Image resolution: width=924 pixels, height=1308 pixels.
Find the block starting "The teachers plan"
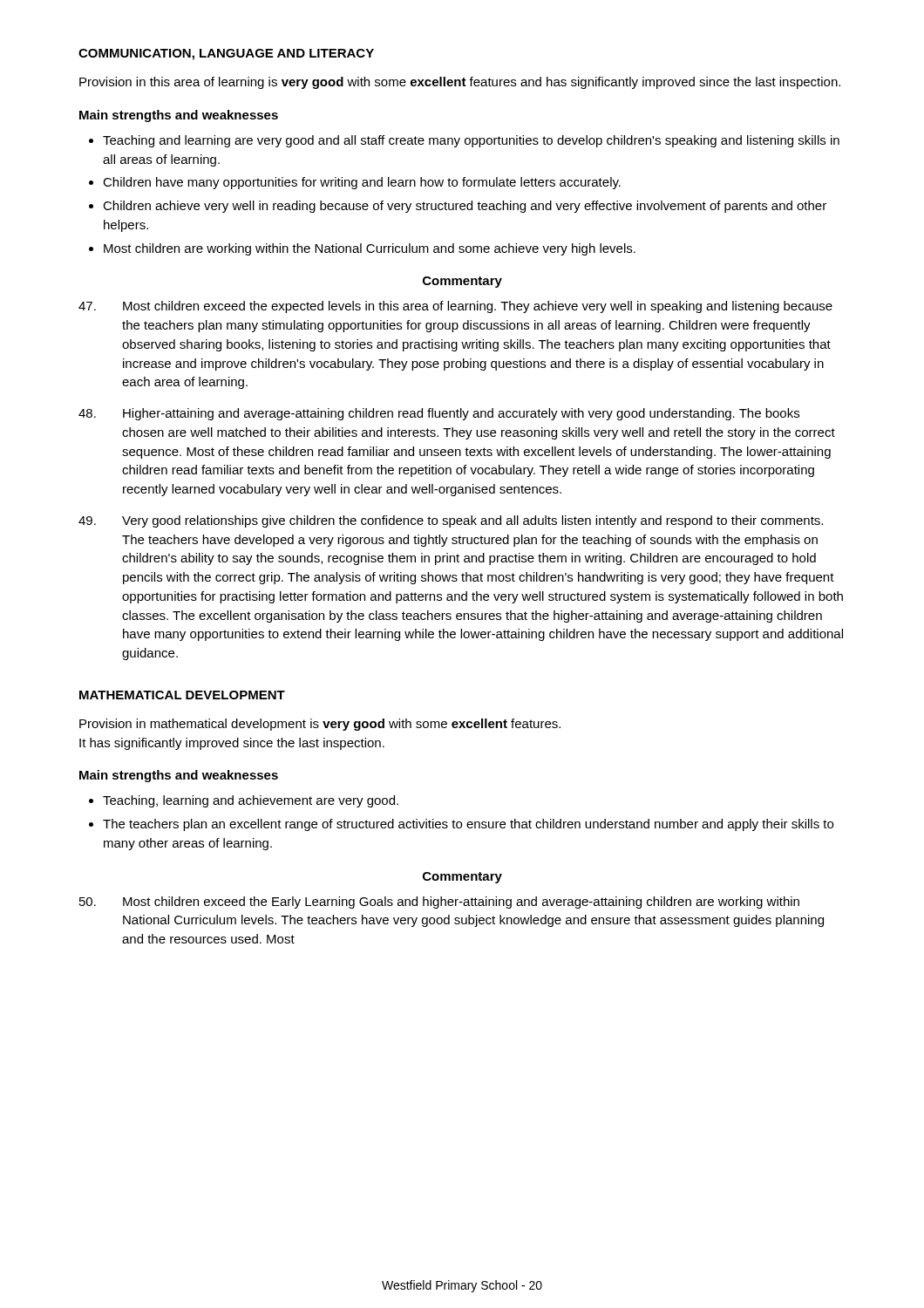pos(468,833)
